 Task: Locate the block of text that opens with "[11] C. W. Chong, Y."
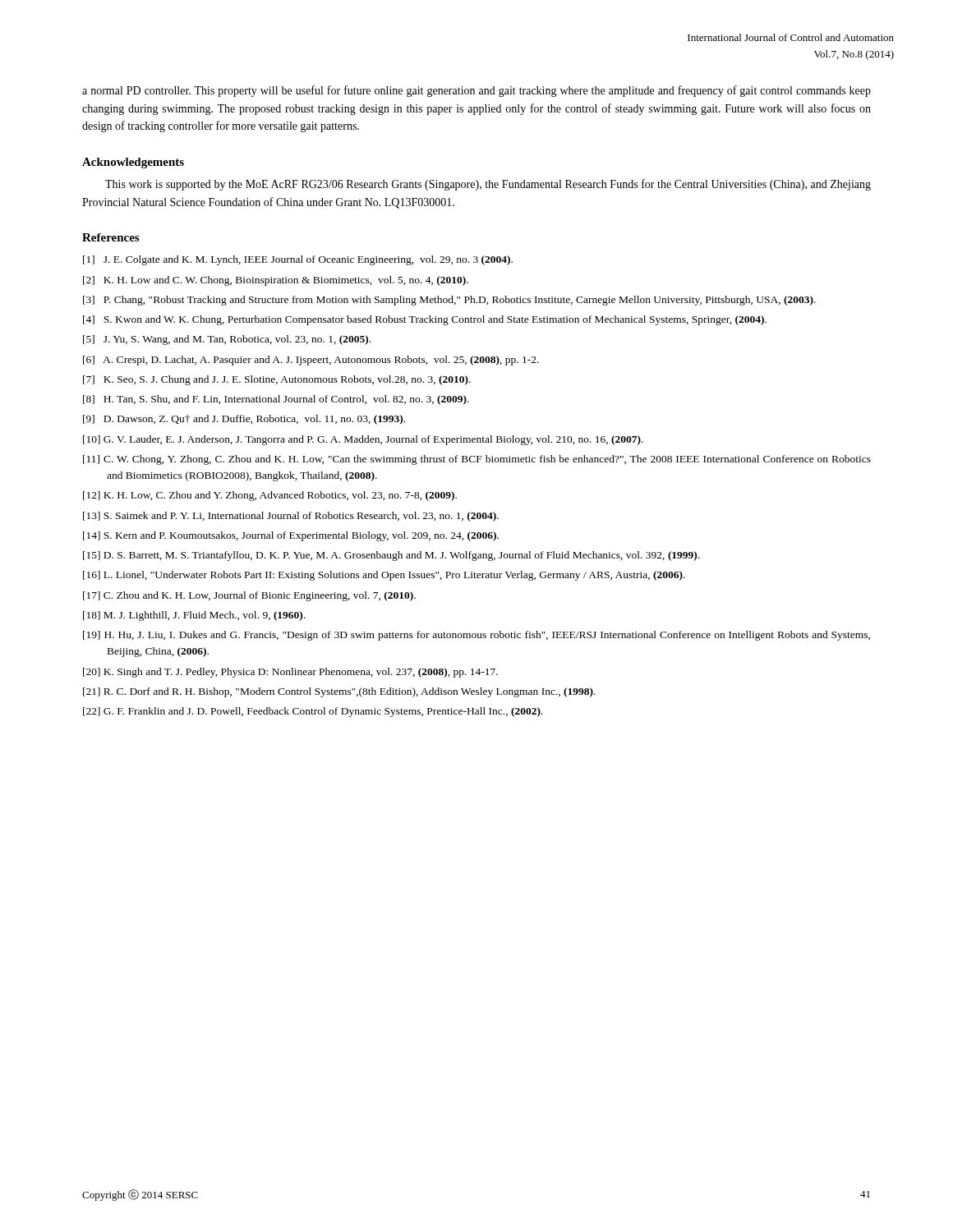point(476,467)
